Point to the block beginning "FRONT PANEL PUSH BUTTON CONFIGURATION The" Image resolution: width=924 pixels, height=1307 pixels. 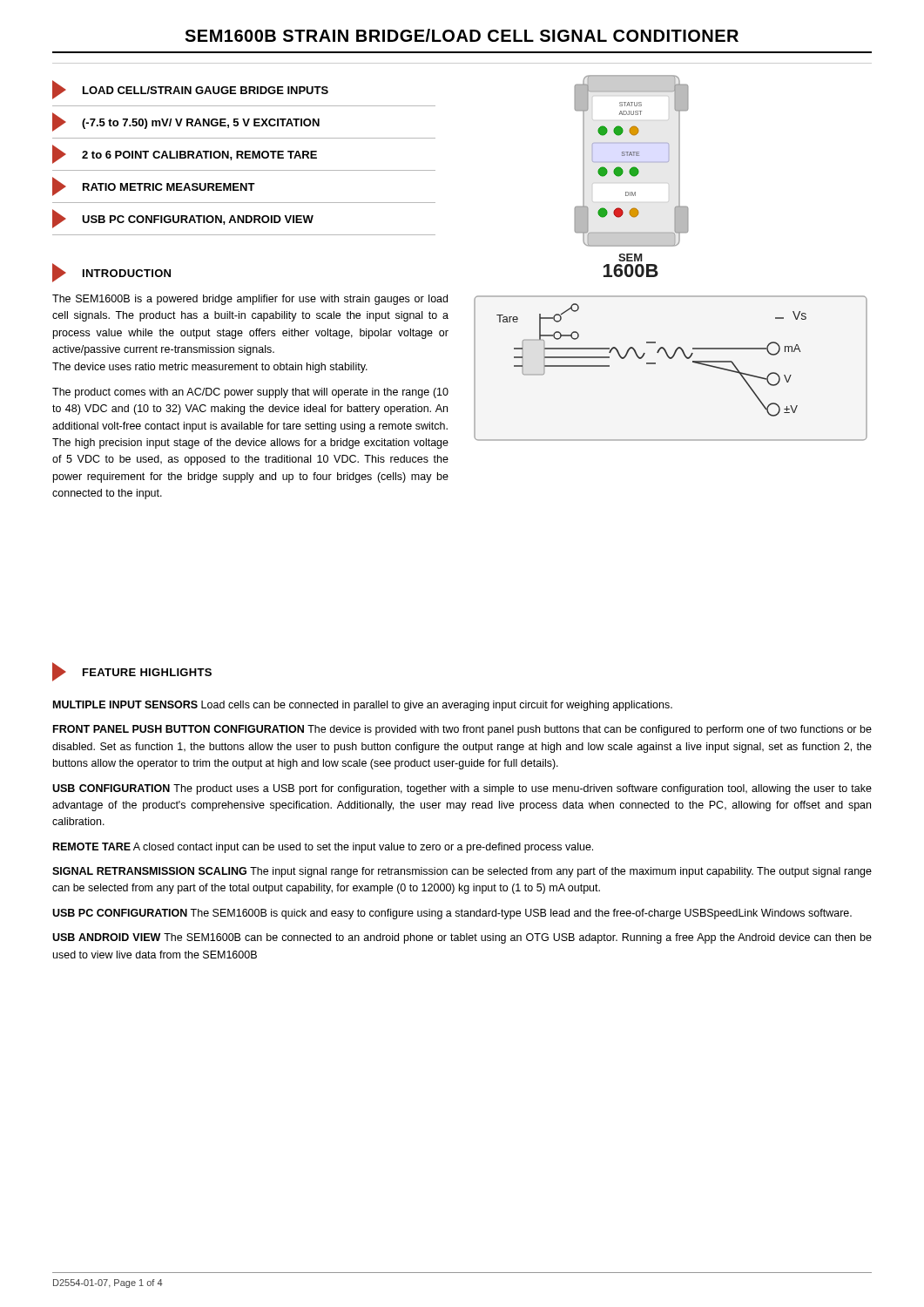462,747
